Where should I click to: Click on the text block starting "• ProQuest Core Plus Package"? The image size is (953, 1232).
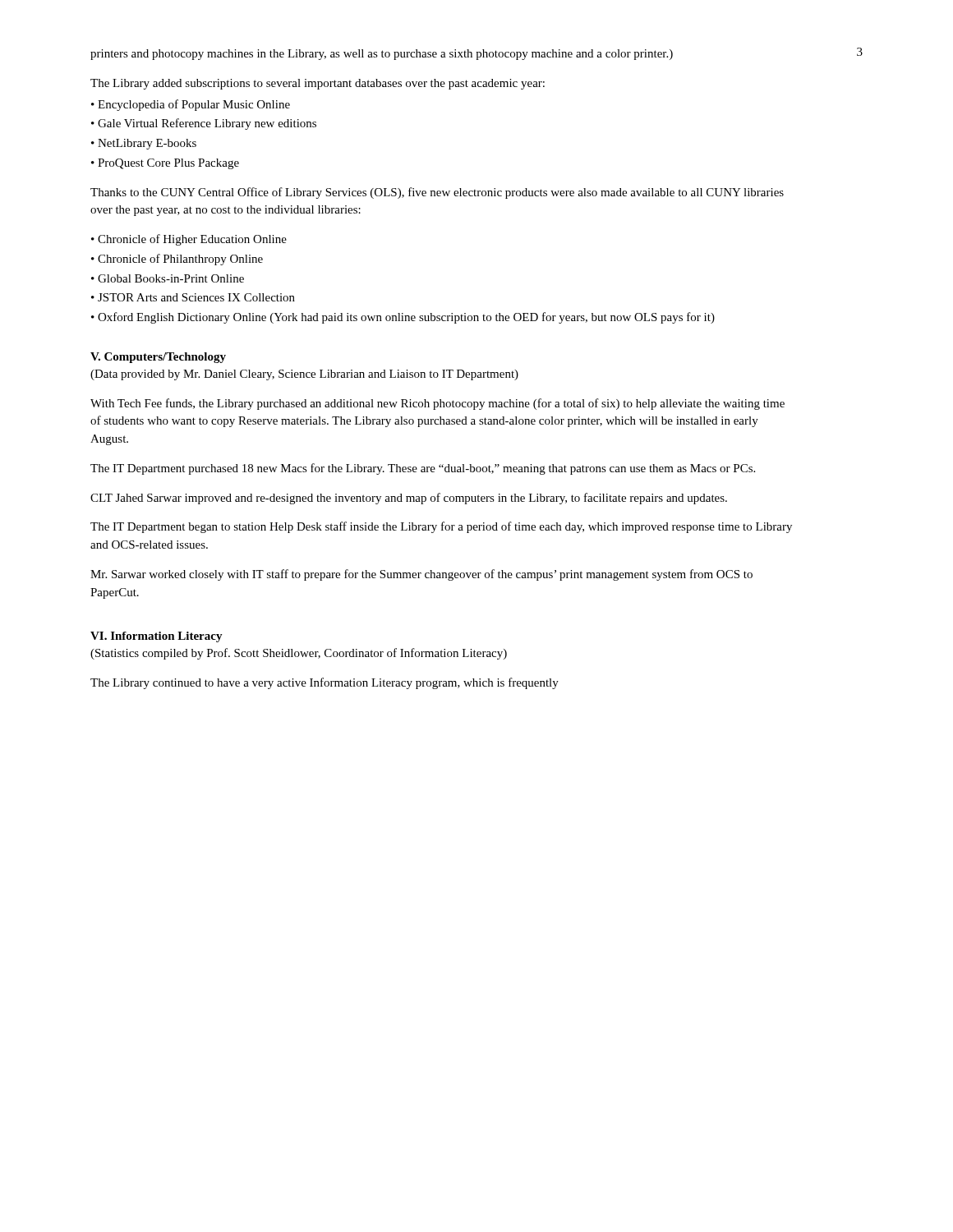pos(165,162)
